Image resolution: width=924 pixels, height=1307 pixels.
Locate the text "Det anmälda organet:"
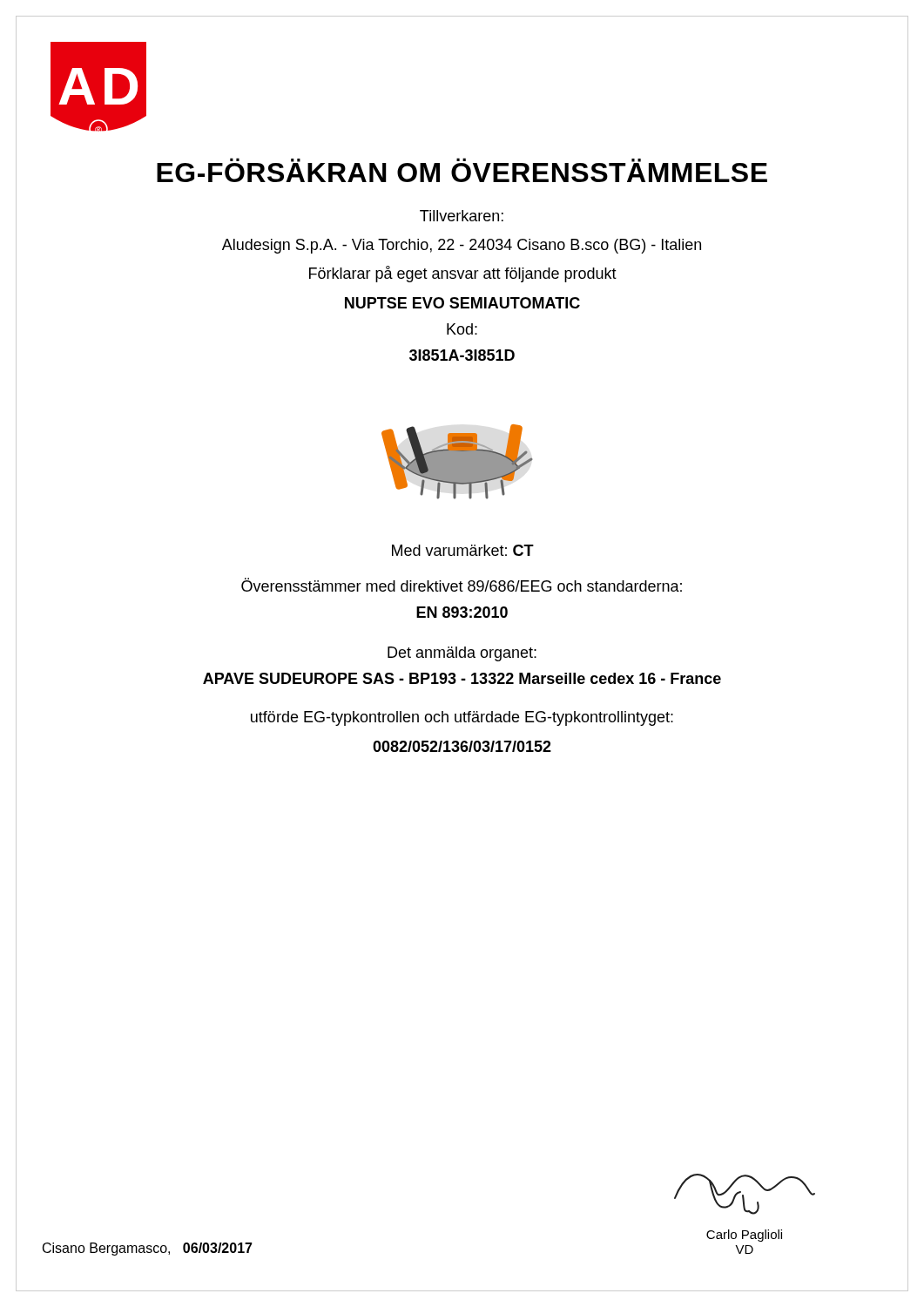pos(462,653)
